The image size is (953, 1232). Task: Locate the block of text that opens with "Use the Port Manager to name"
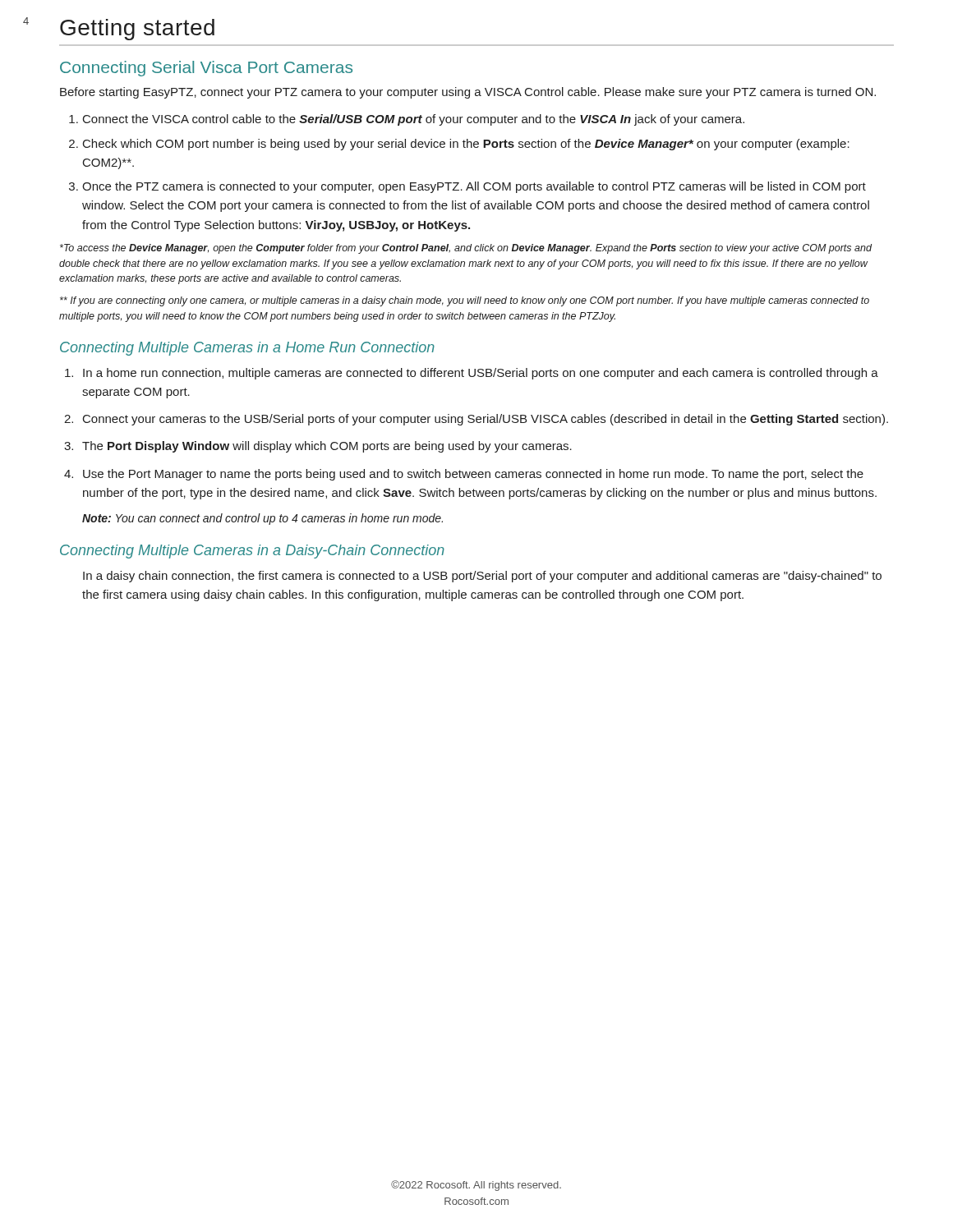click(480, 483)
